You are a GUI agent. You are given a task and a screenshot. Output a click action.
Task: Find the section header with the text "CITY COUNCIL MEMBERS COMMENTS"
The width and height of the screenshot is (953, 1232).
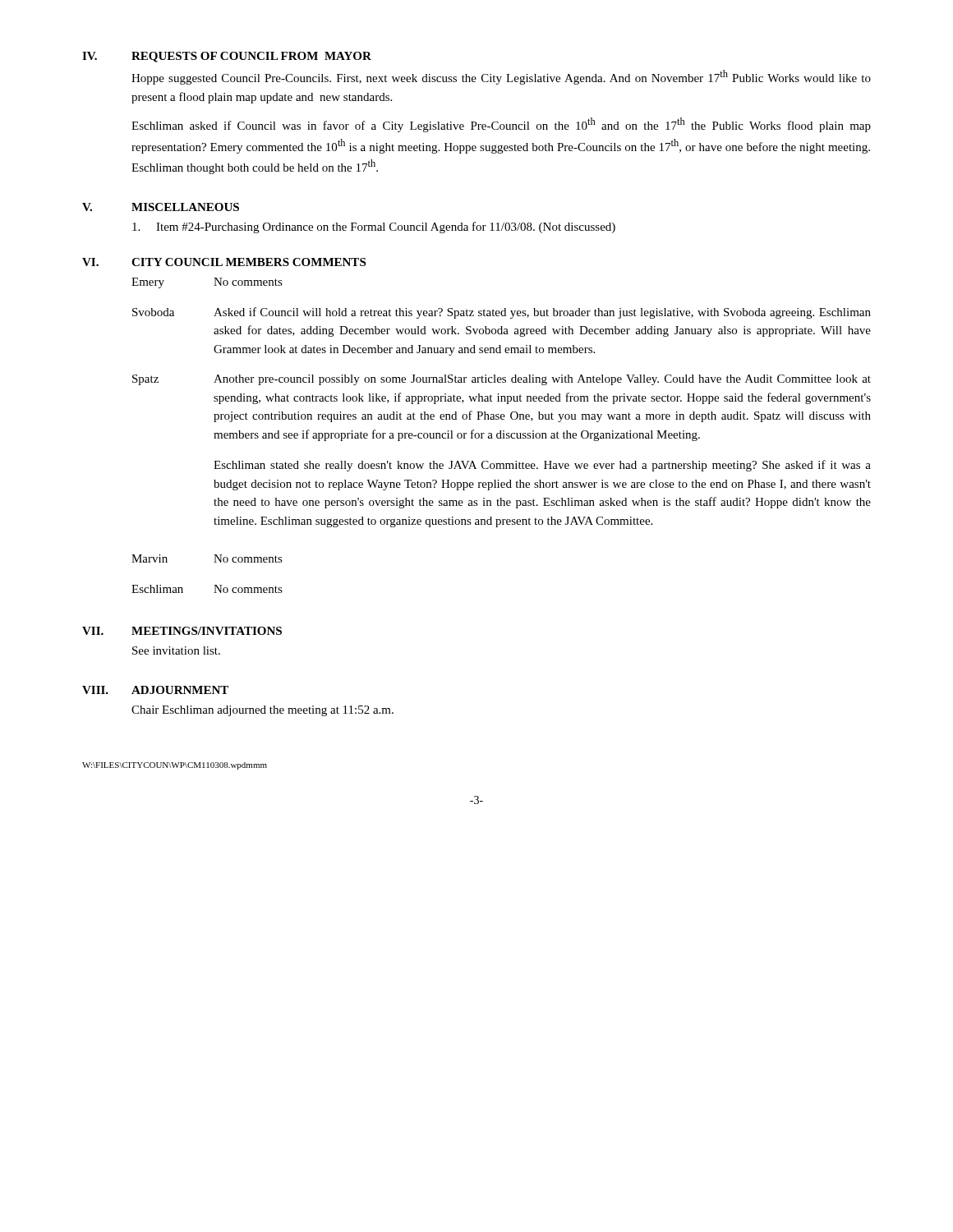[x=249, y=262]
